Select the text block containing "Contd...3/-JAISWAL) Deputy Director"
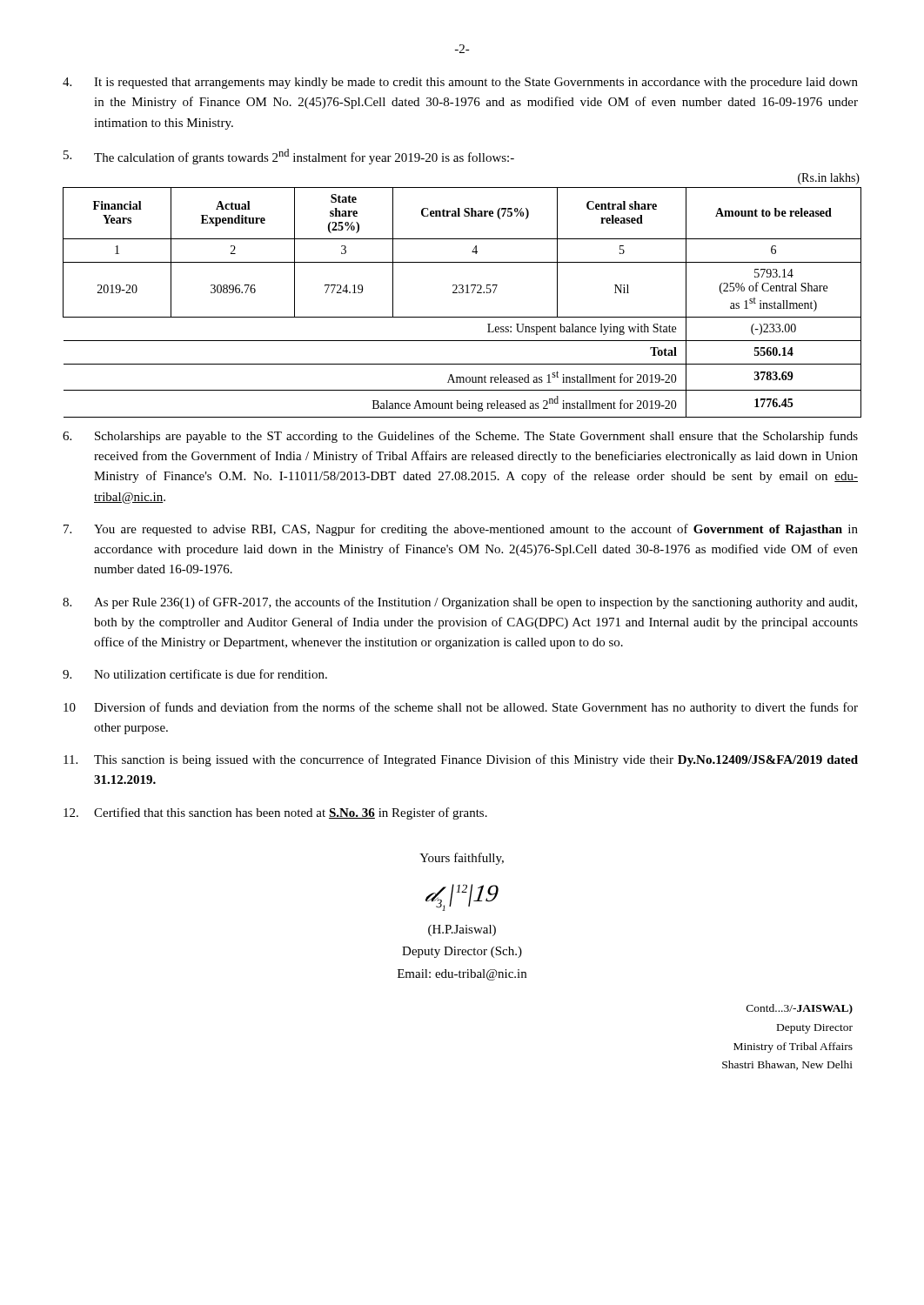 [787, 1036]
